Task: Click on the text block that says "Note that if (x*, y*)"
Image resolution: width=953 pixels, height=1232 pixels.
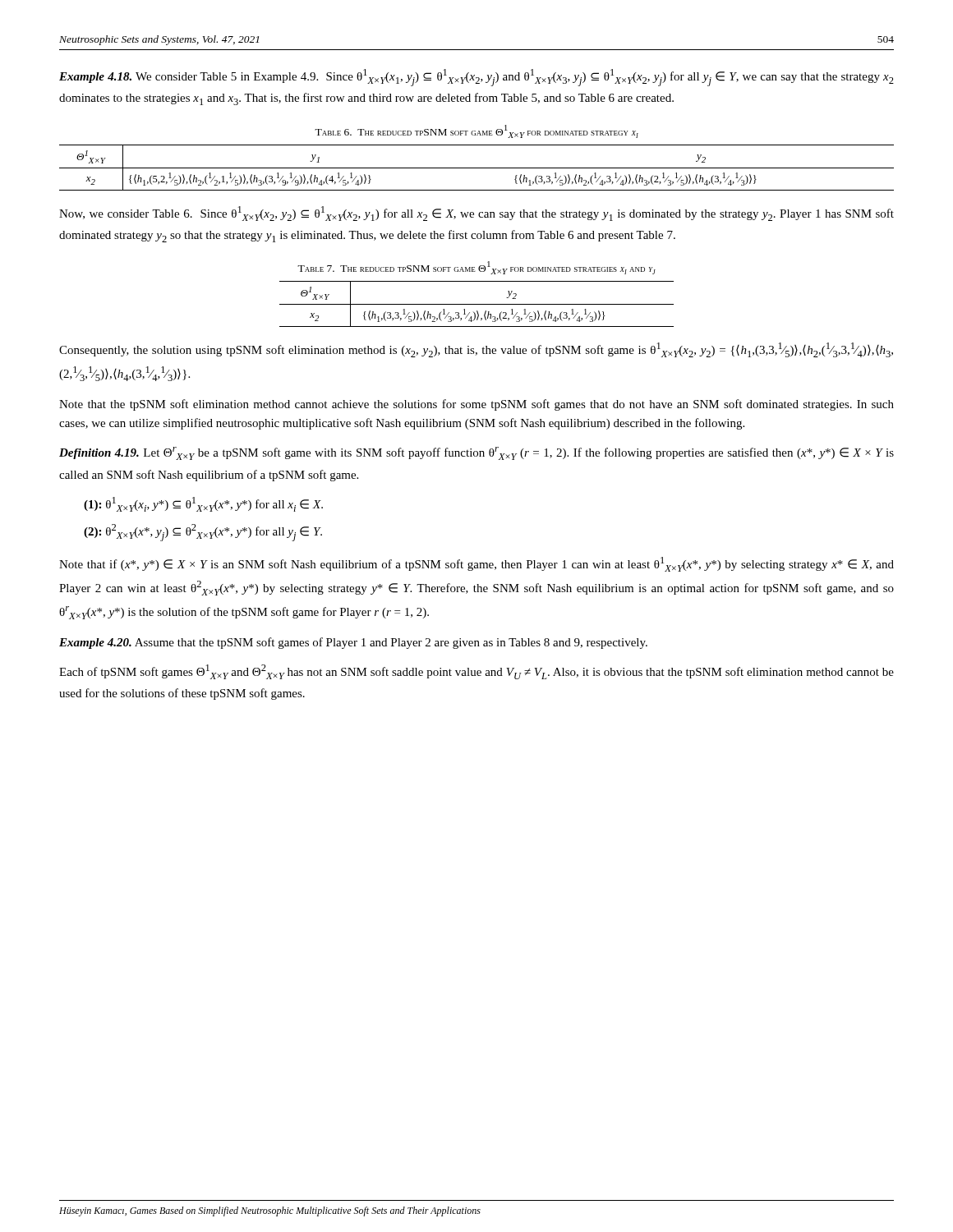Action: tap(476, 589)
